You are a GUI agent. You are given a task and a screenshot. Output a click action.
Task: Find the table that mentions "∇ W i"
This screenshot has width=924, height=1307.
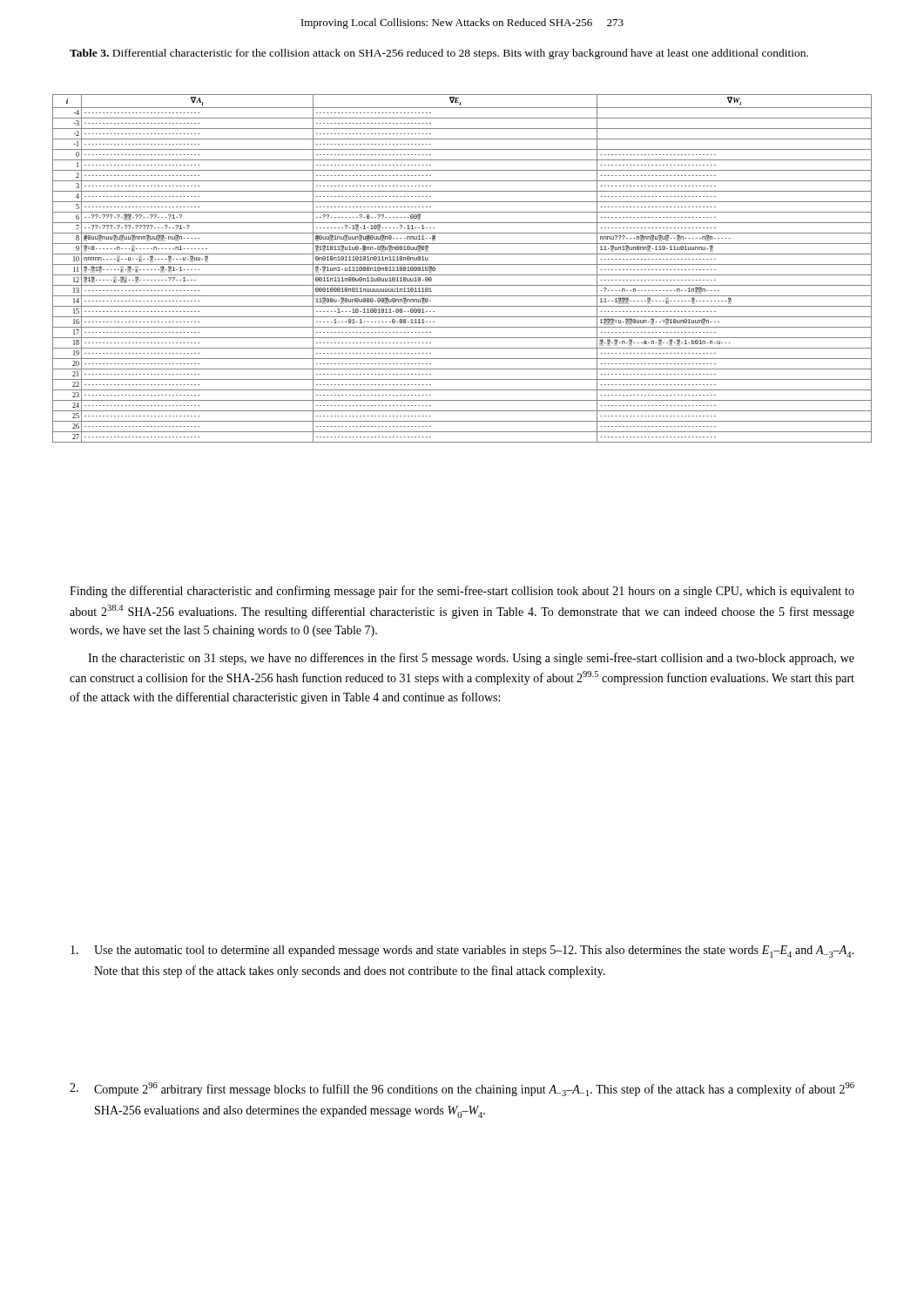pyautogui.click(x=462, y=268)
